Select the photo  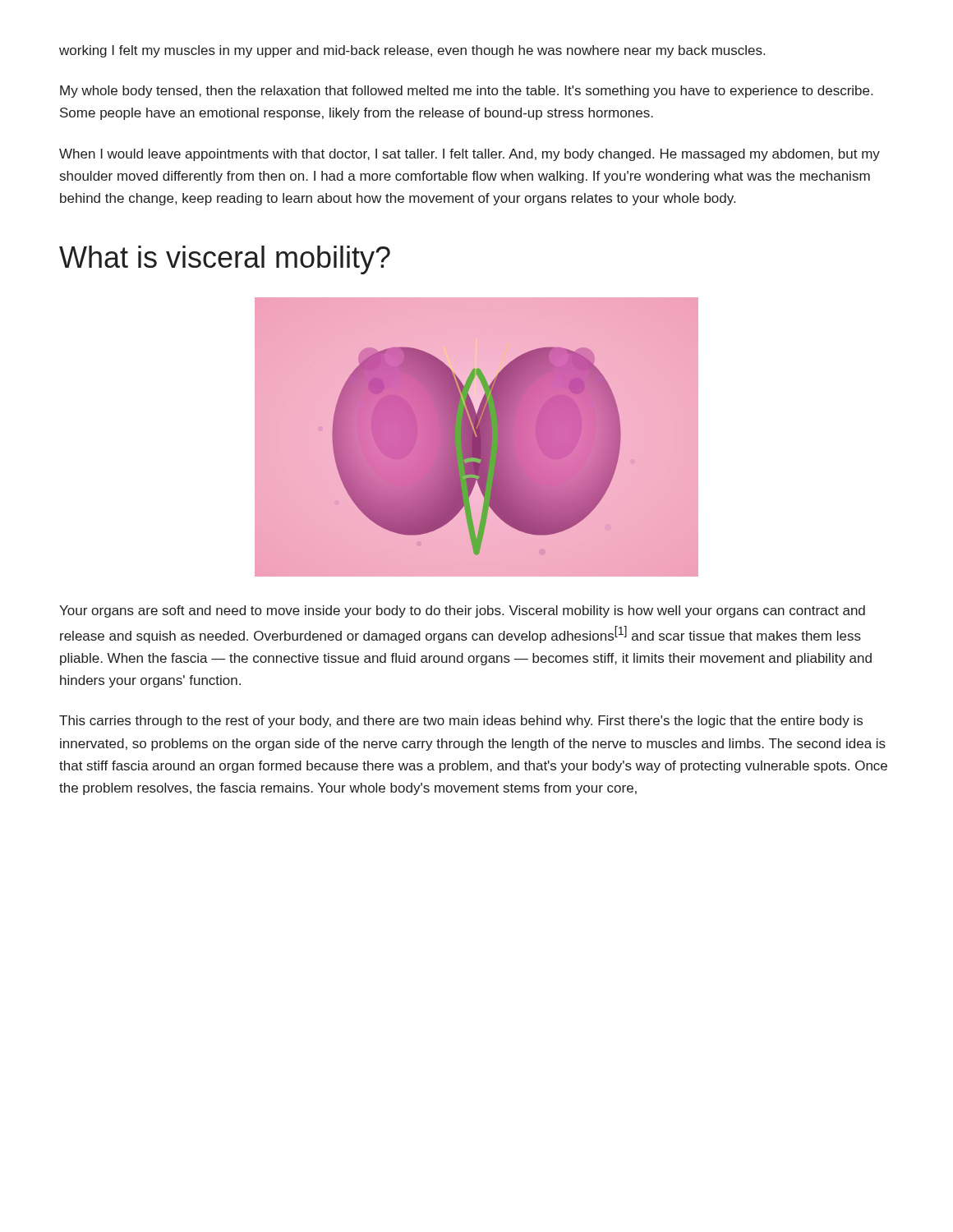(476, 437)
